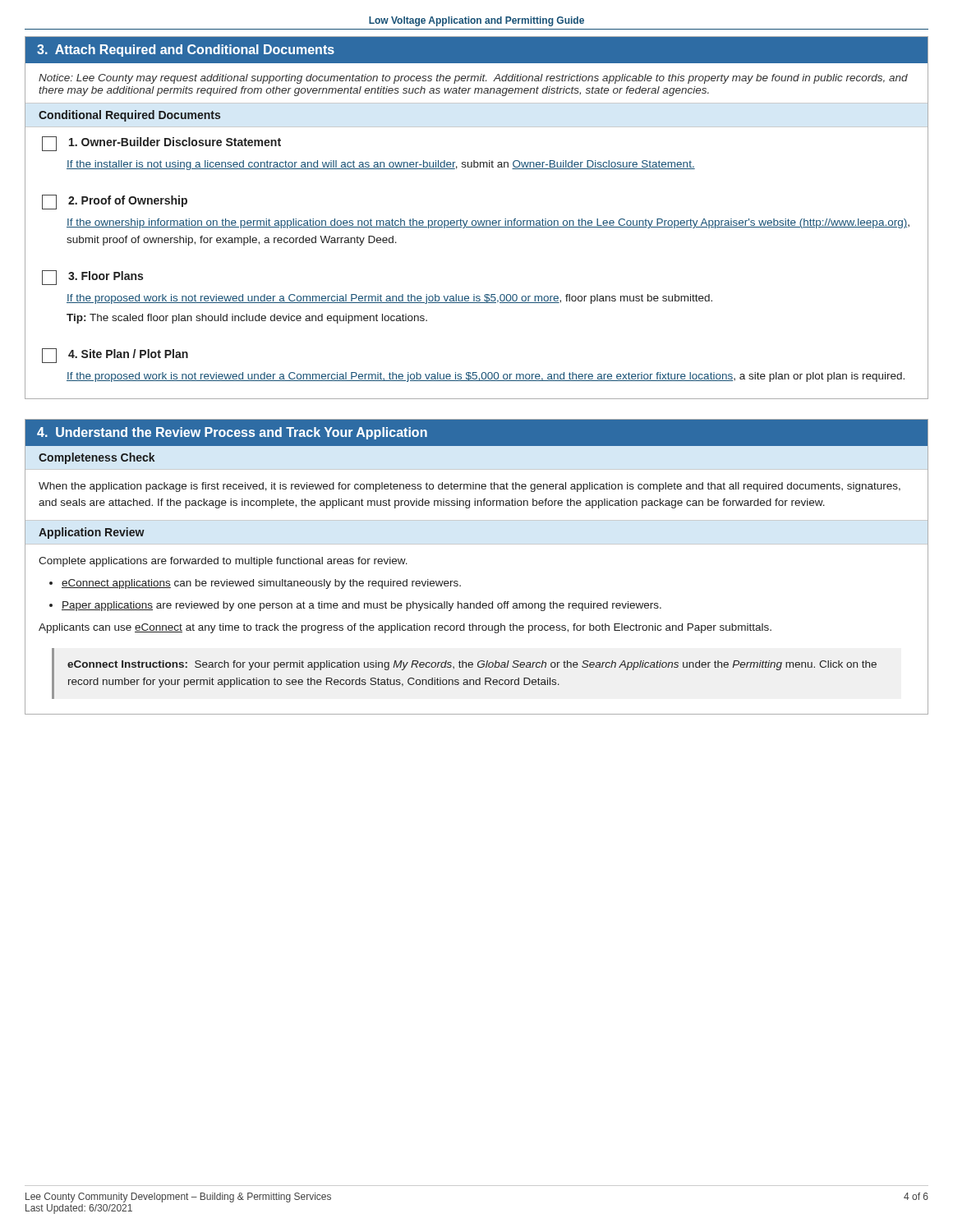Click on the section header with the text "4. Understand the"
The height and width of the screenshot is (1232, 953).
click(232, 432)
